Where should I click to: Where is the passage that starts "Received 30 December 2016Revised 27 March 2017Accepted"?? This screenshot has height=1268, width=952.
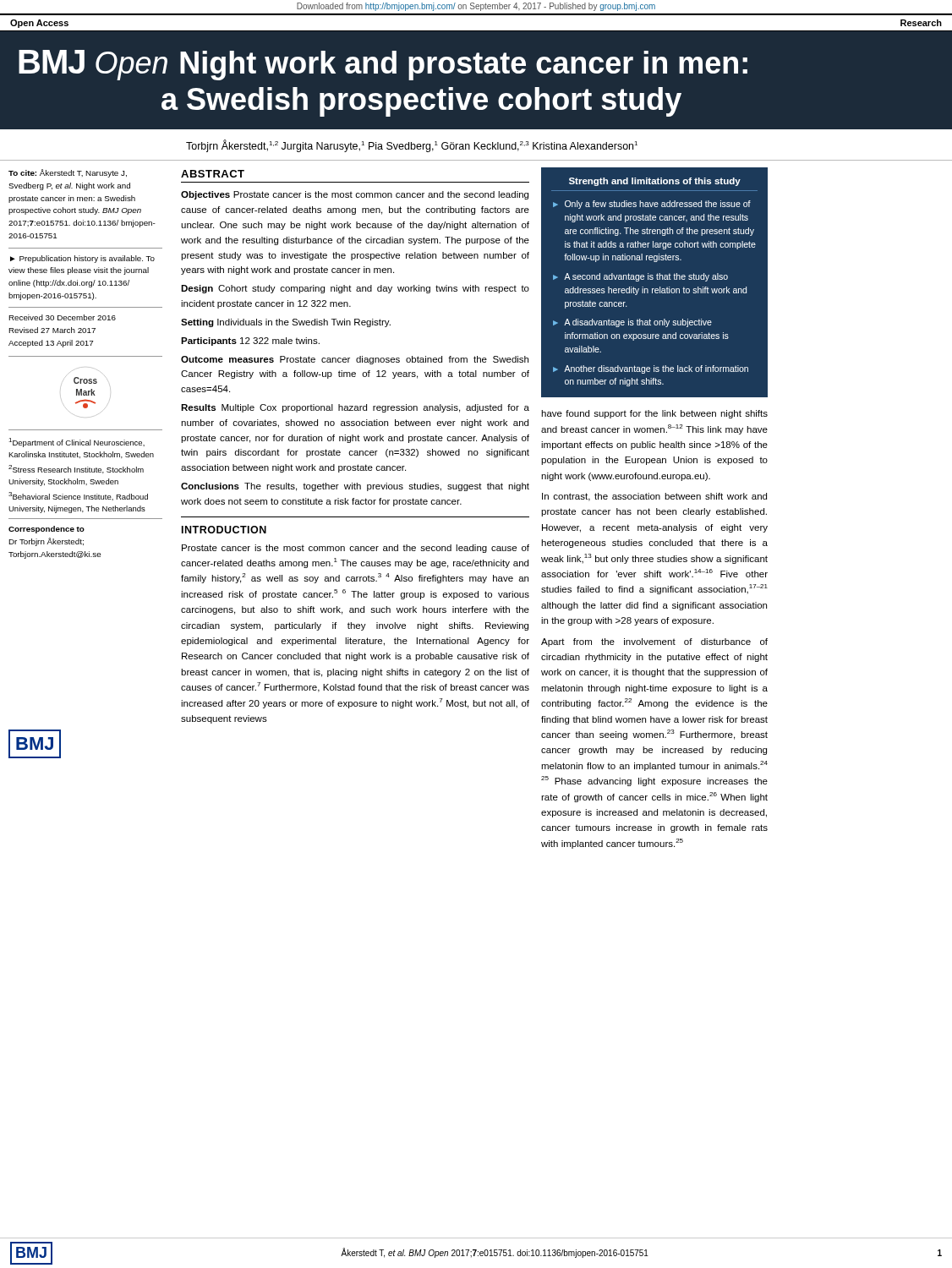pyautogui.click(x=85, y=331)
